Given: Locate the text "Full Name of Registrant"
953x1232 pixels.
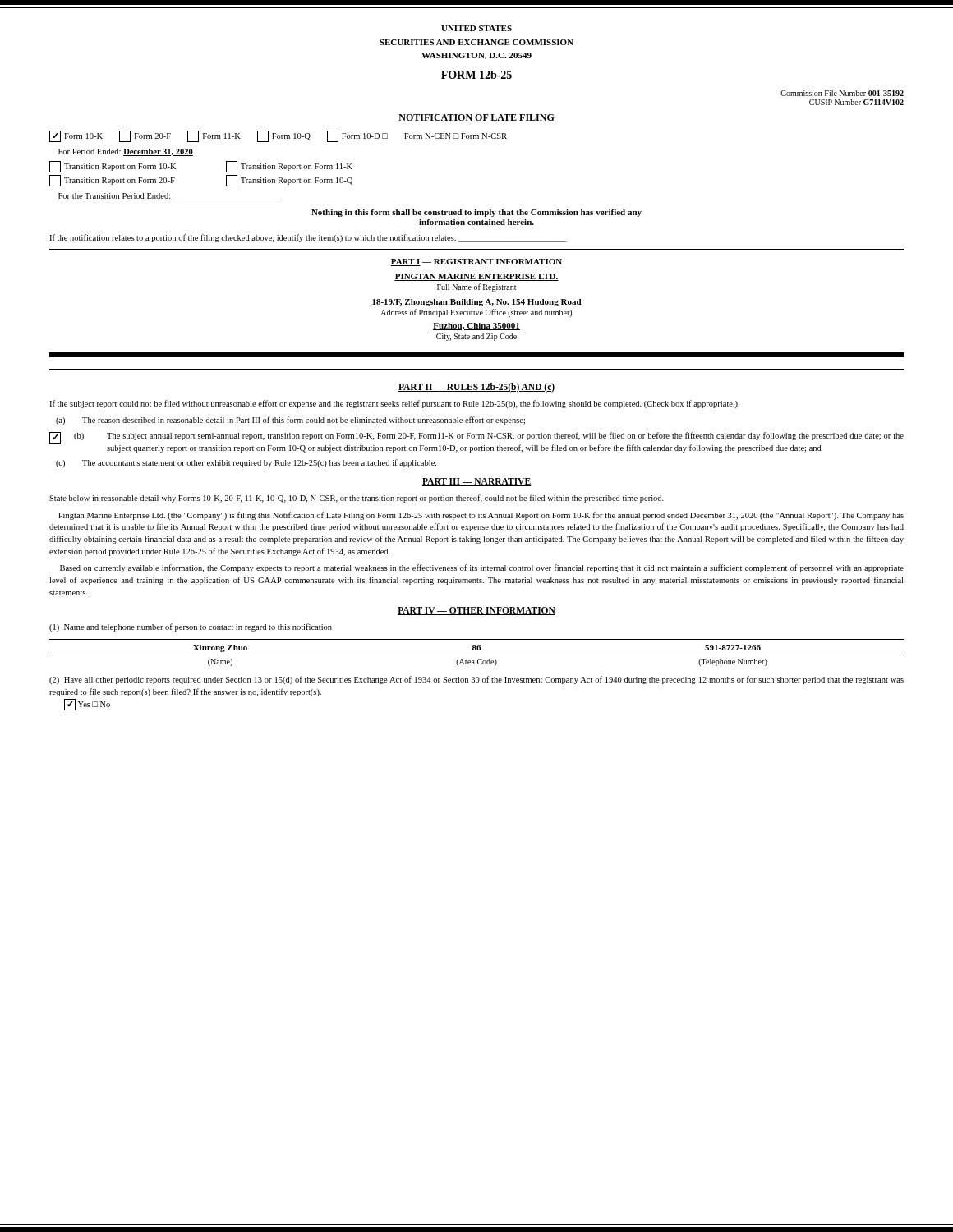Looking at the screenshot, I should (x=476, y=287).
